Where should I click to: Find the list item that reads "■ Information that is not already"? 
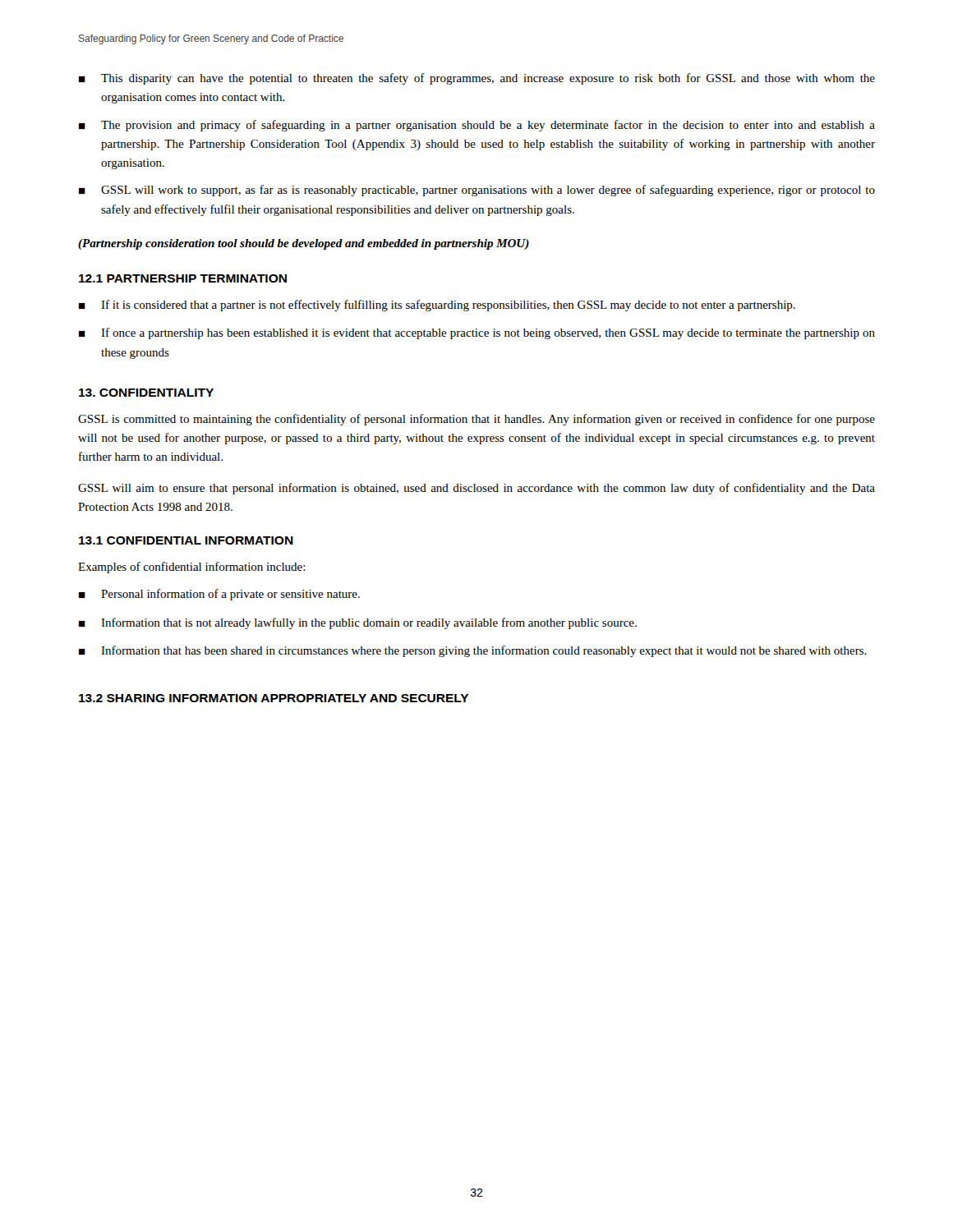coord(476,623)
